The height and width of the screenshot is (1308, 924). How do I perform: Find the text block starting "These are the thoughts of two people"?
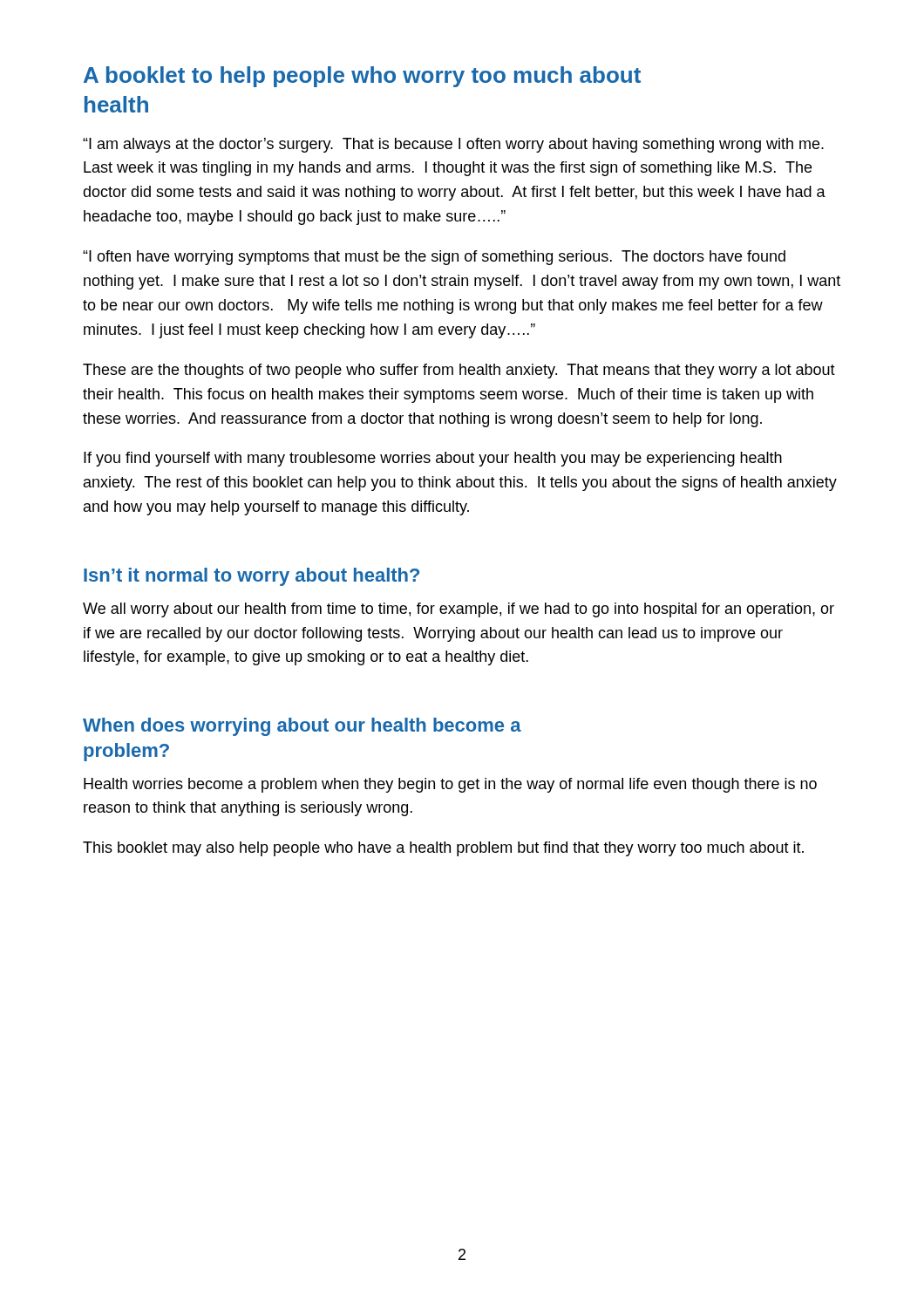(462, 395)
